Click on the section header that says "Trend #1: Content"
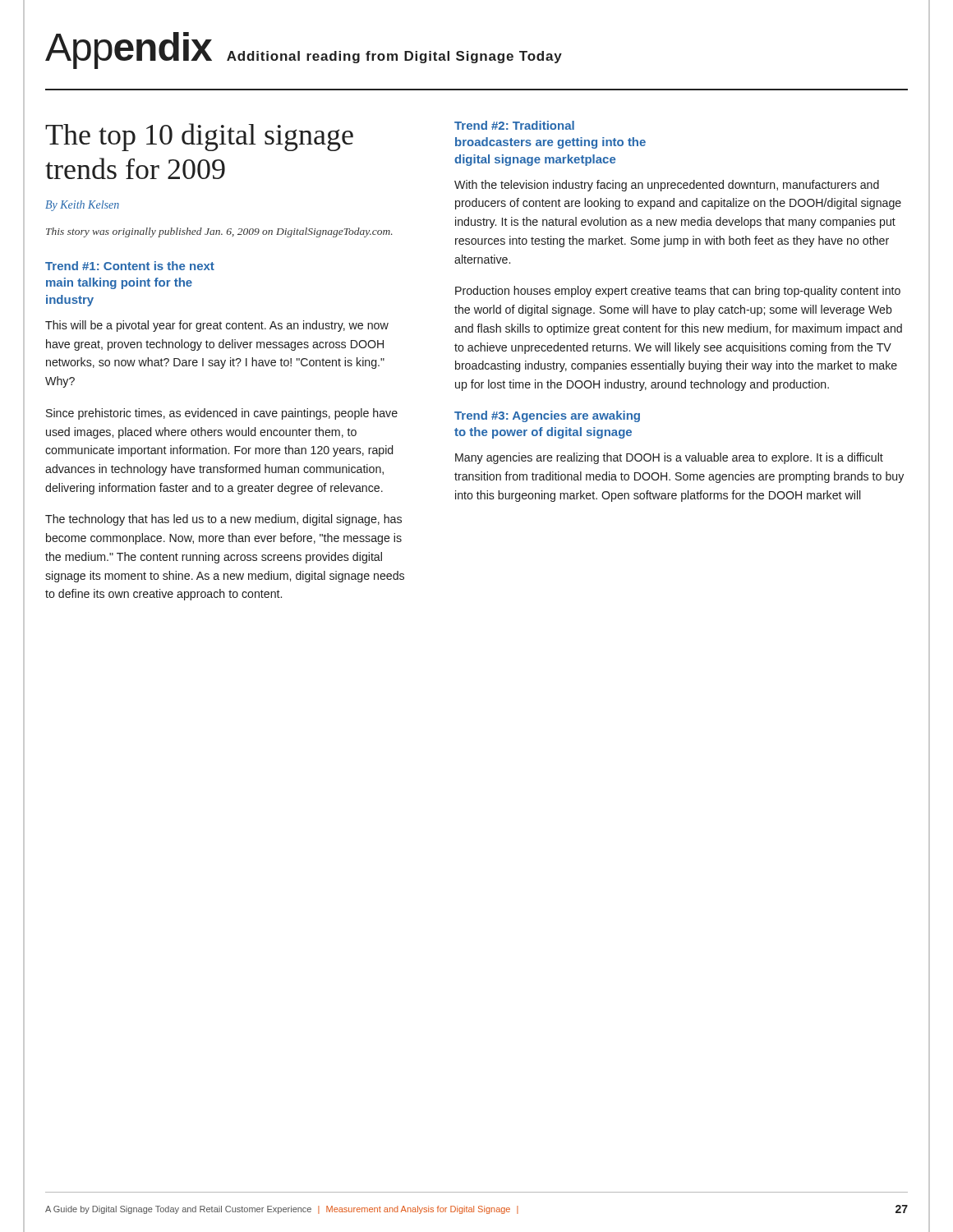The height and width of the screenshot is (1232, 953). click(130, 282)
